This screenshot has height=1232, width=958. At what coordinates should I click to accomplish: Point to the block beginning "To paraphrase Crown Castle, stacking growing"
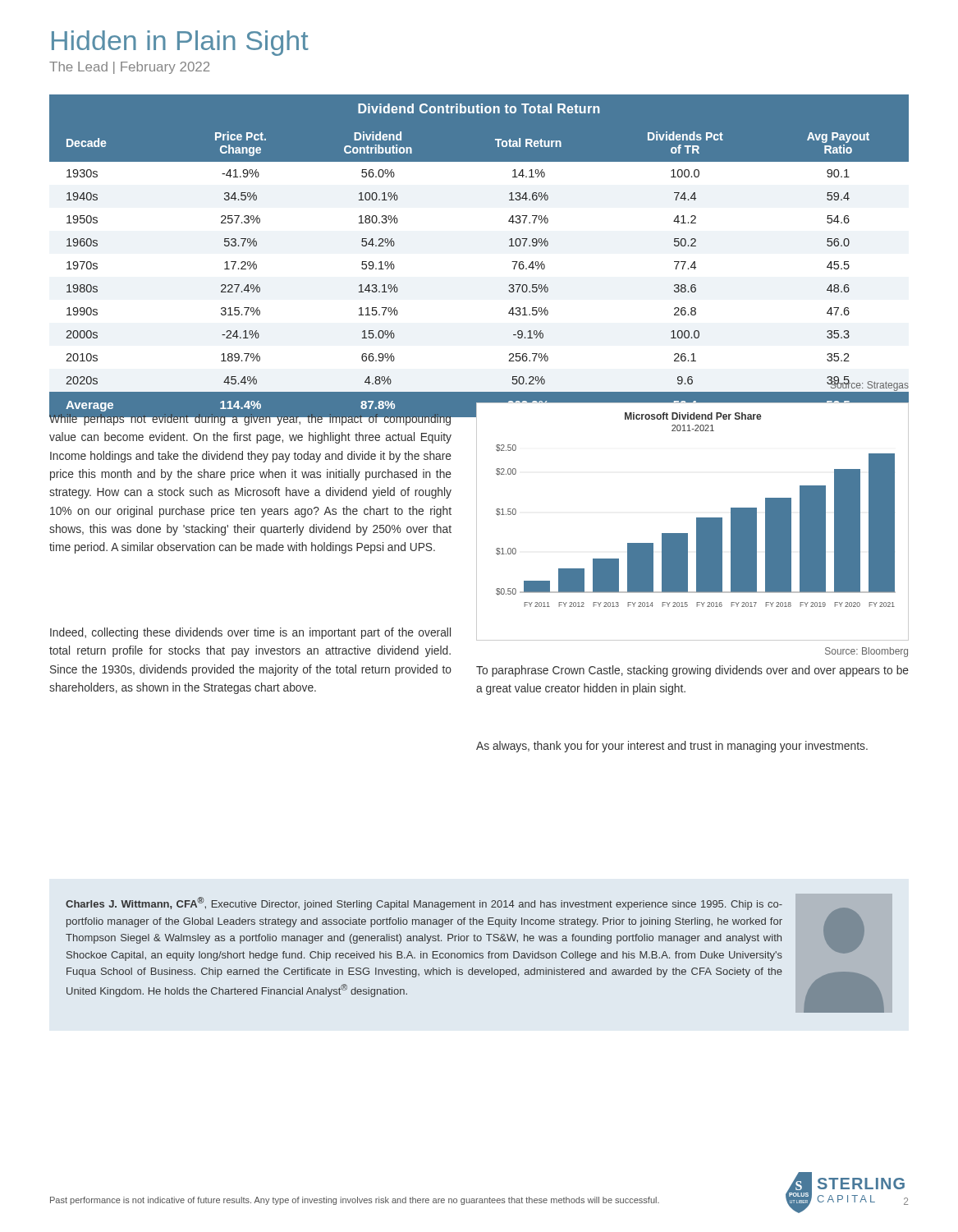pos(692,680)
